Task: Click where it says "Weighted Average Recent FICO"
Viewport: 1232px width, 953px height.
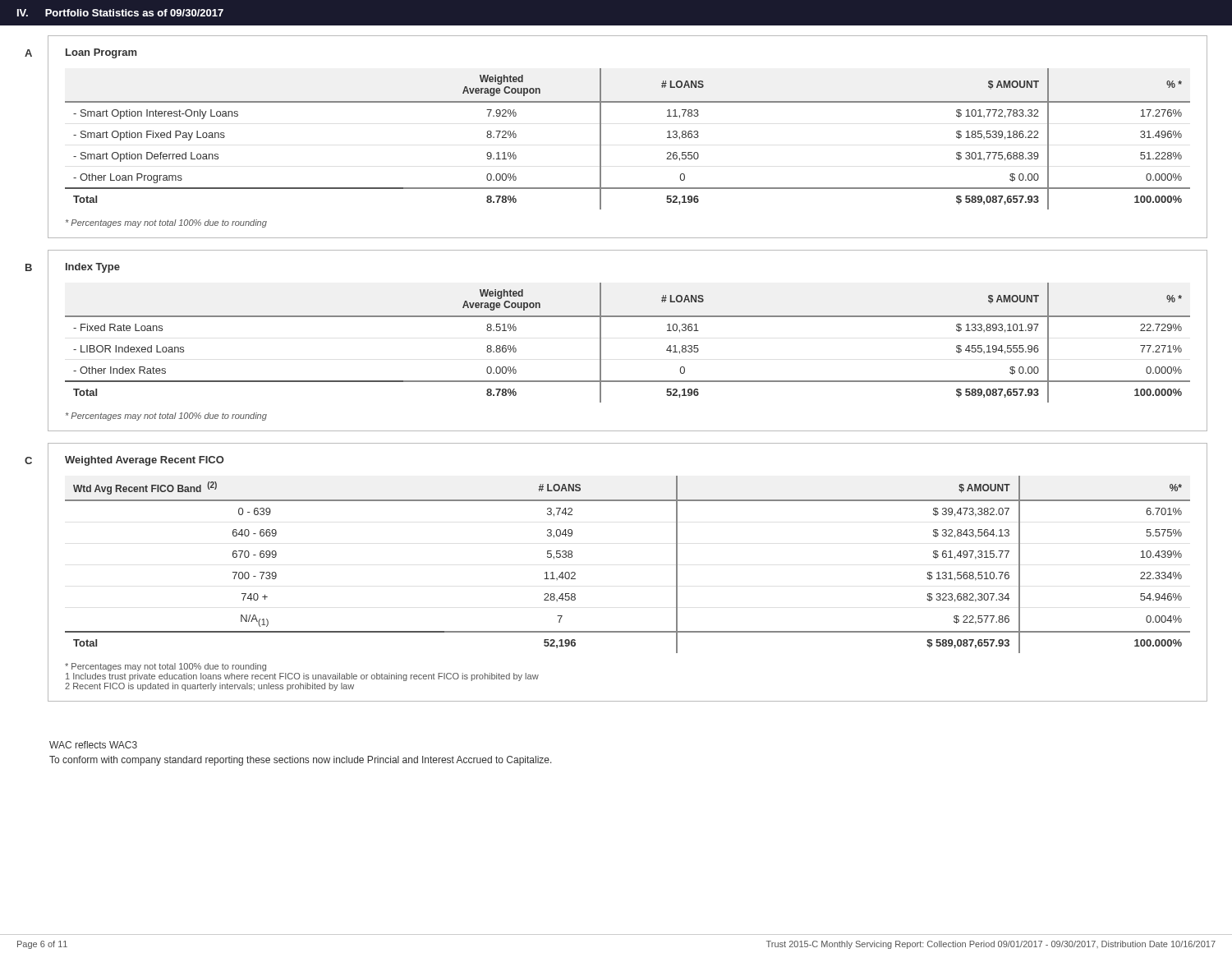Action: click(x=145, y=460)
